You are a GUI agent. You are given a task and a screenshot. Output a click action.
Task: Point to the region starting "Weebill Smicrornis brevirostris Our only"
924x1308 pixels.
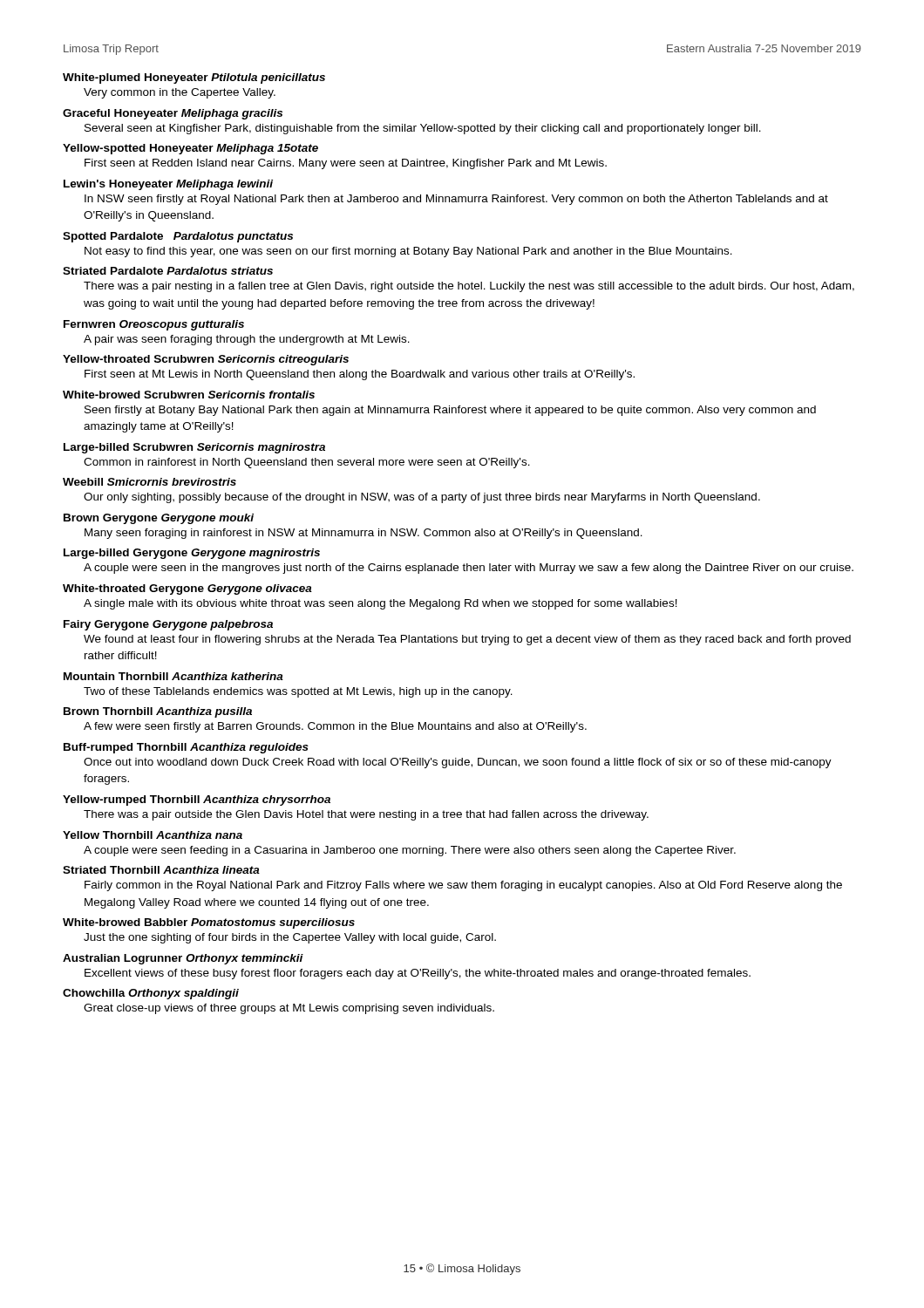[x=462, y=491]
